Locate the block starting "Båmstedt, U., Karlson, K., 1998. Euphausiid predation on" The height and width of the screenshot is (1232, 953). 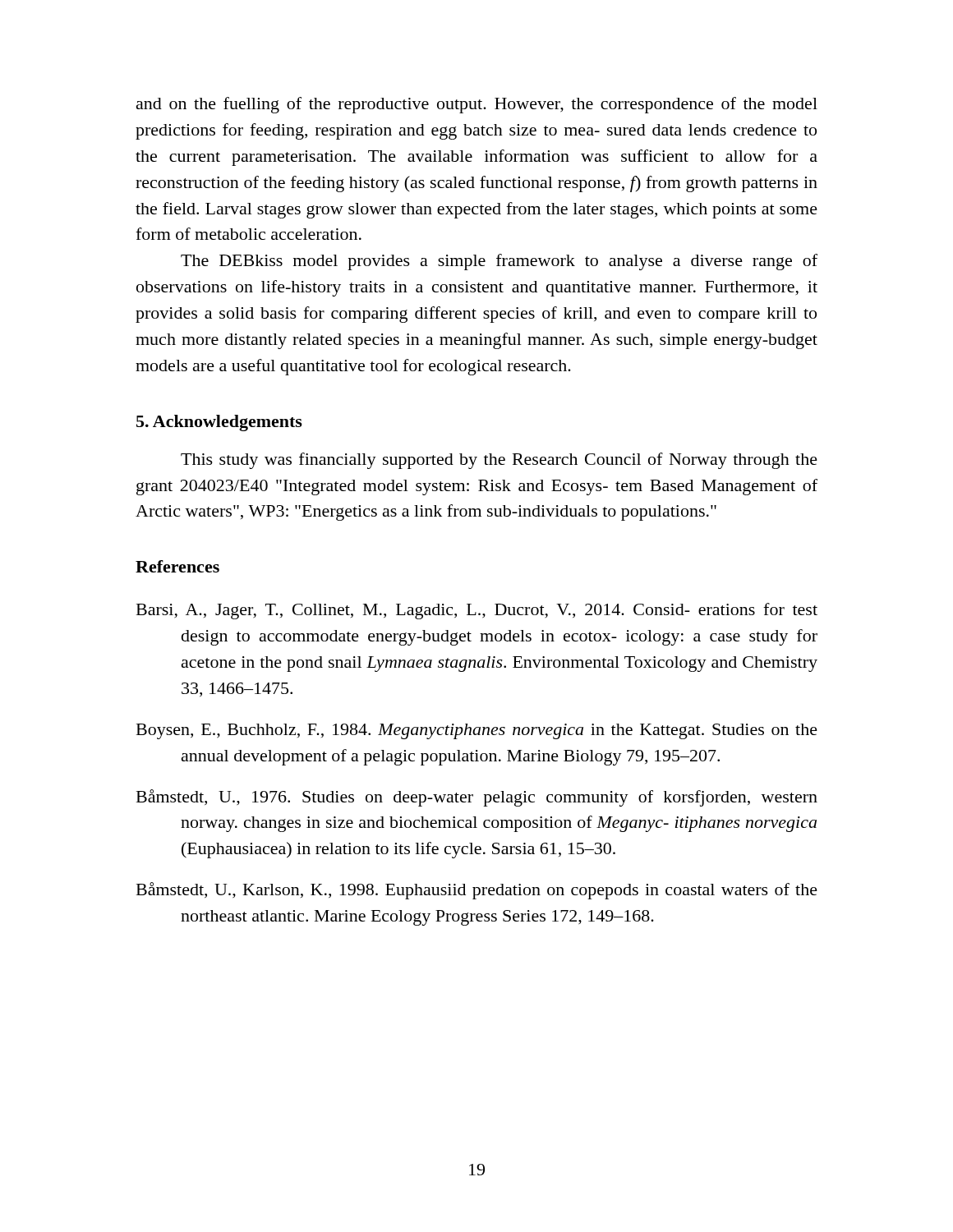[x=476, y=902]
